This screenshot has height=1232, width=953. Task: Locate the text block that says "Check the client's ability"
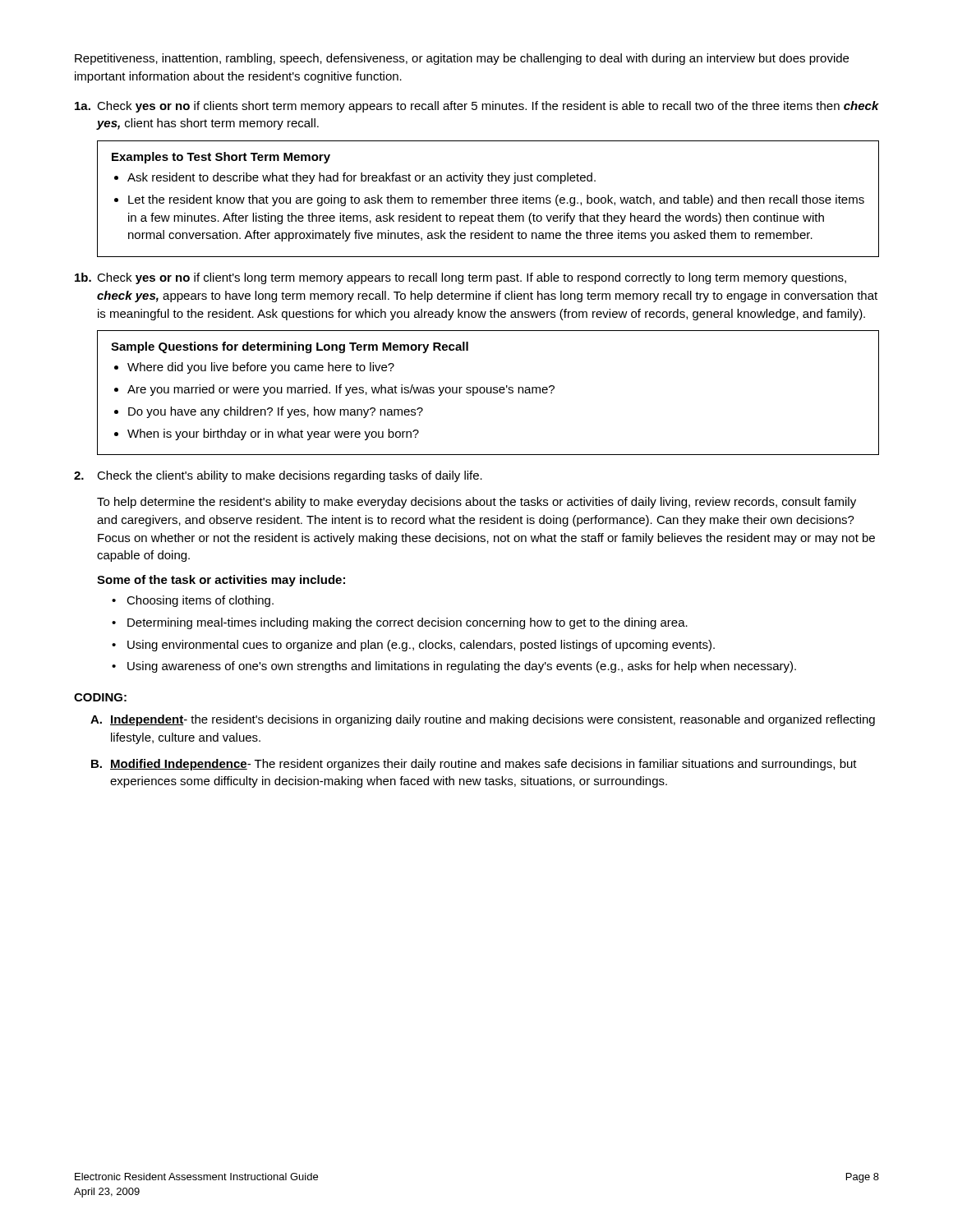pyautogui.click(x=476, y=476)
